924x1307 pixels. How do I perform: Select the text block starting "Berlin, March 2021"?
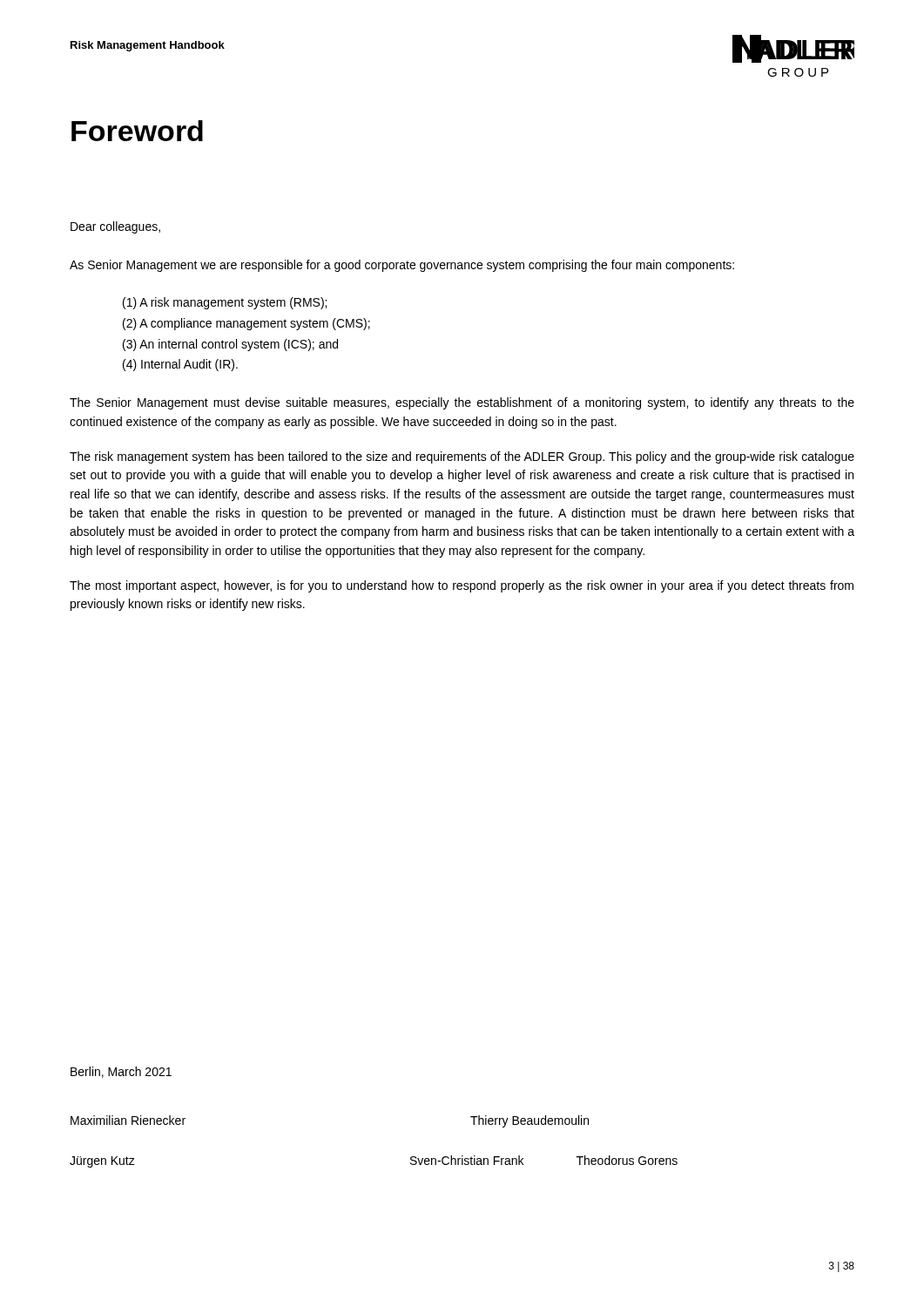(121, 1072)
